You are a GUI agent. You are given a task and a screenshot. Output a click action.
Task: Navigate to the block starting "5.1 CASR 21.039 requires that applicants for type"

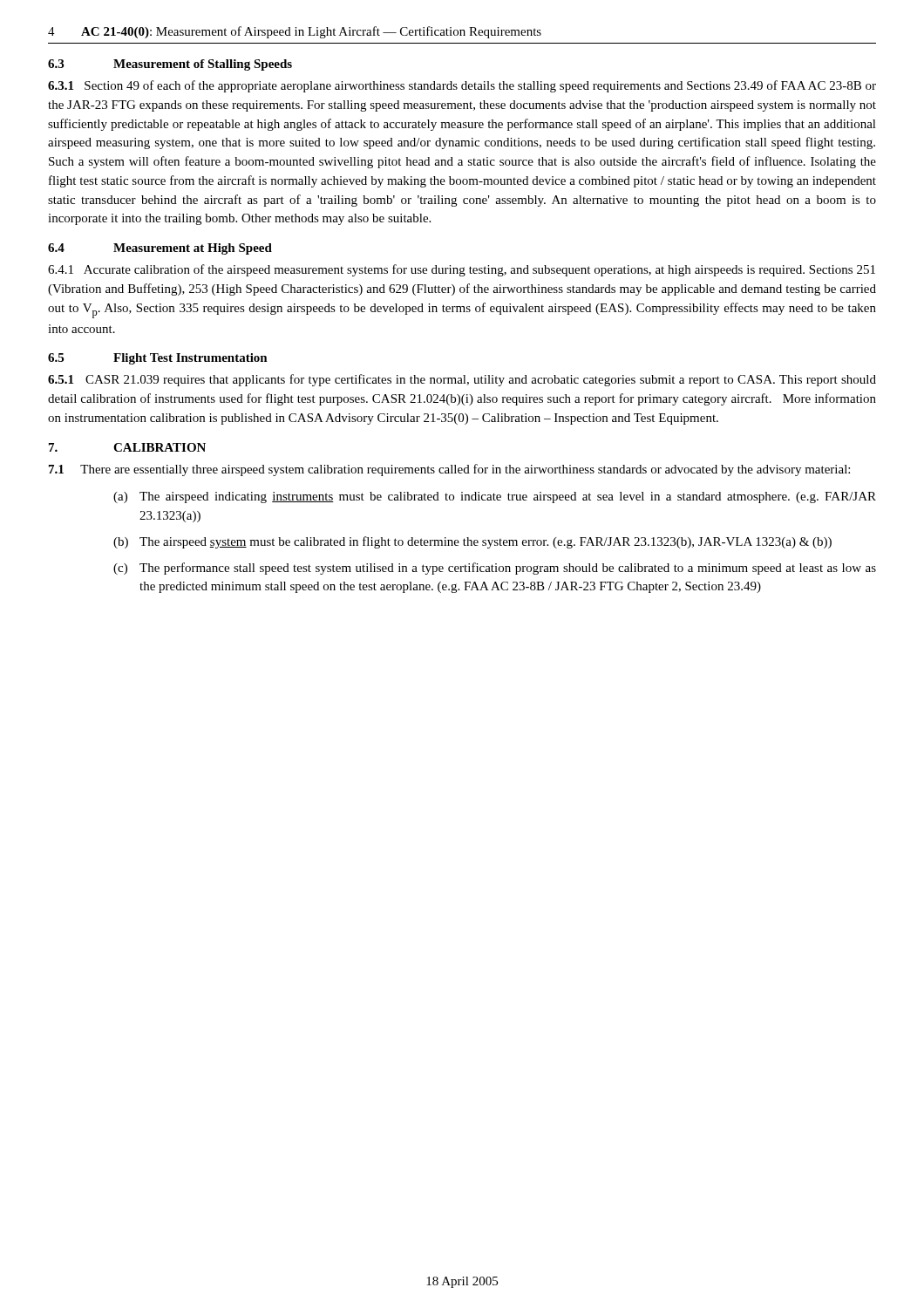pyautogui.click(x=462, y=399)
